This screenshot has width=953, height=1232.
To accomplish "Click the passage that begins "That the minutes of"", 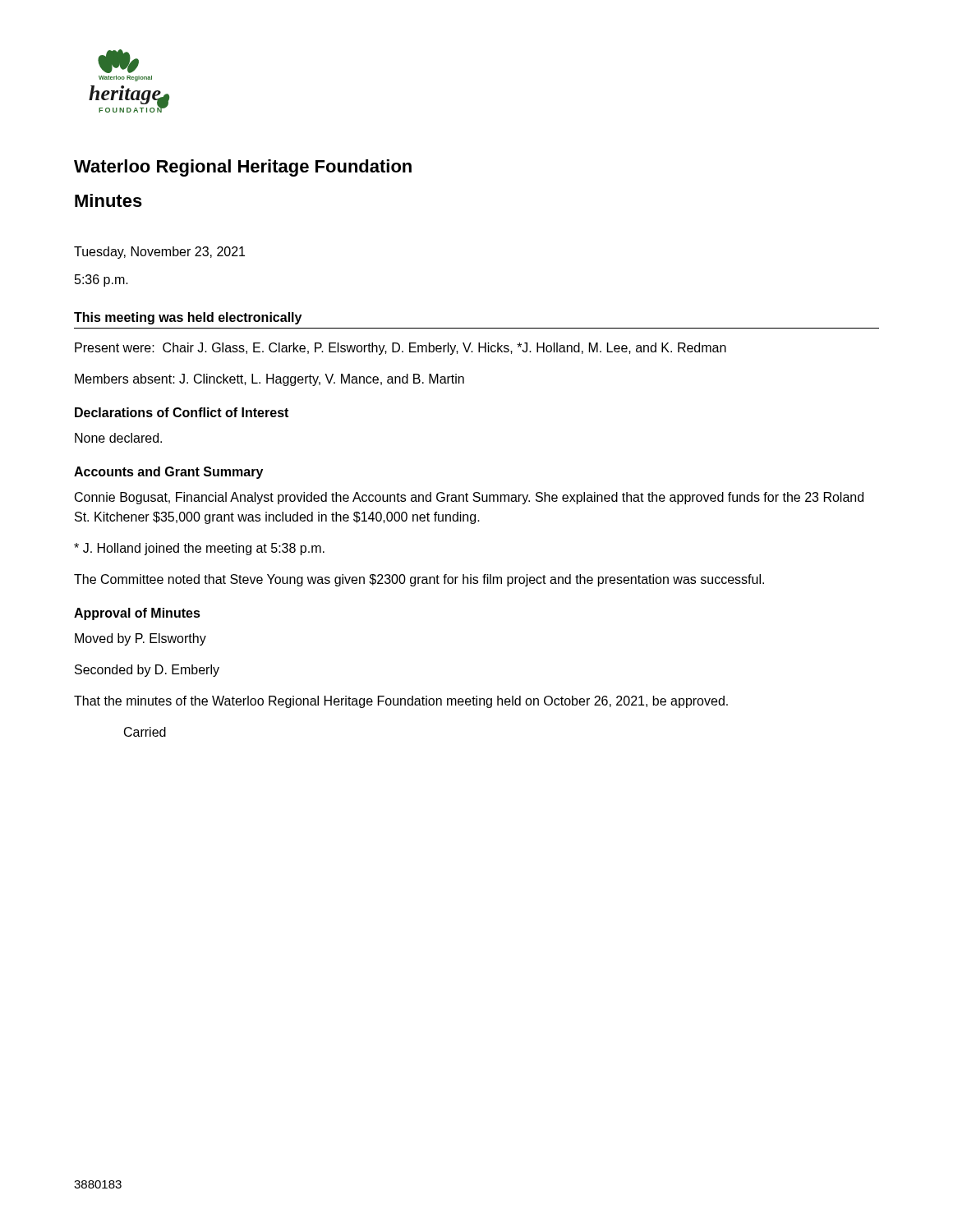I will (x=401, y=701).
